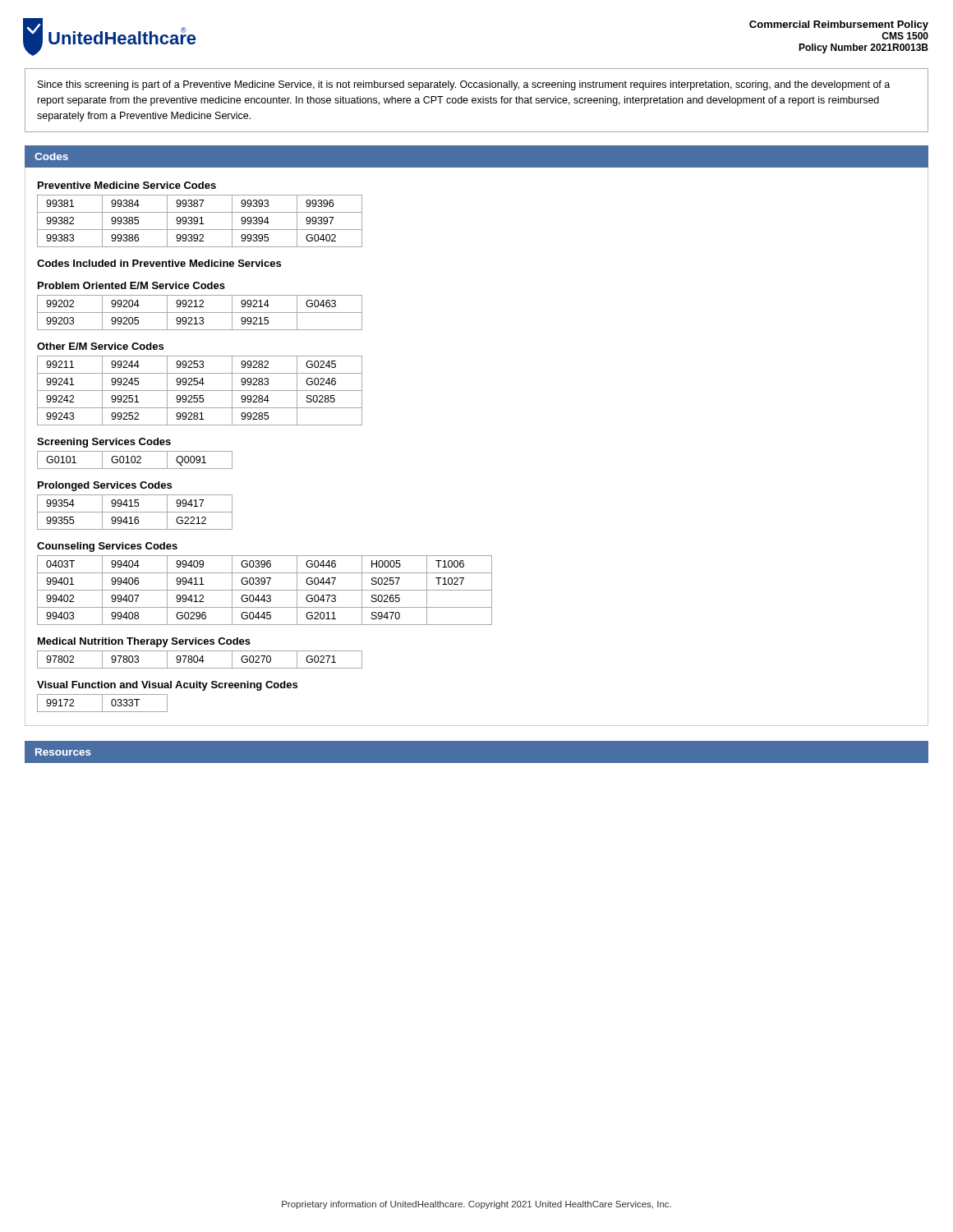Navigate to the block starting "Visual Function and Visual Acuity Screening Codes"

[167, 685]
